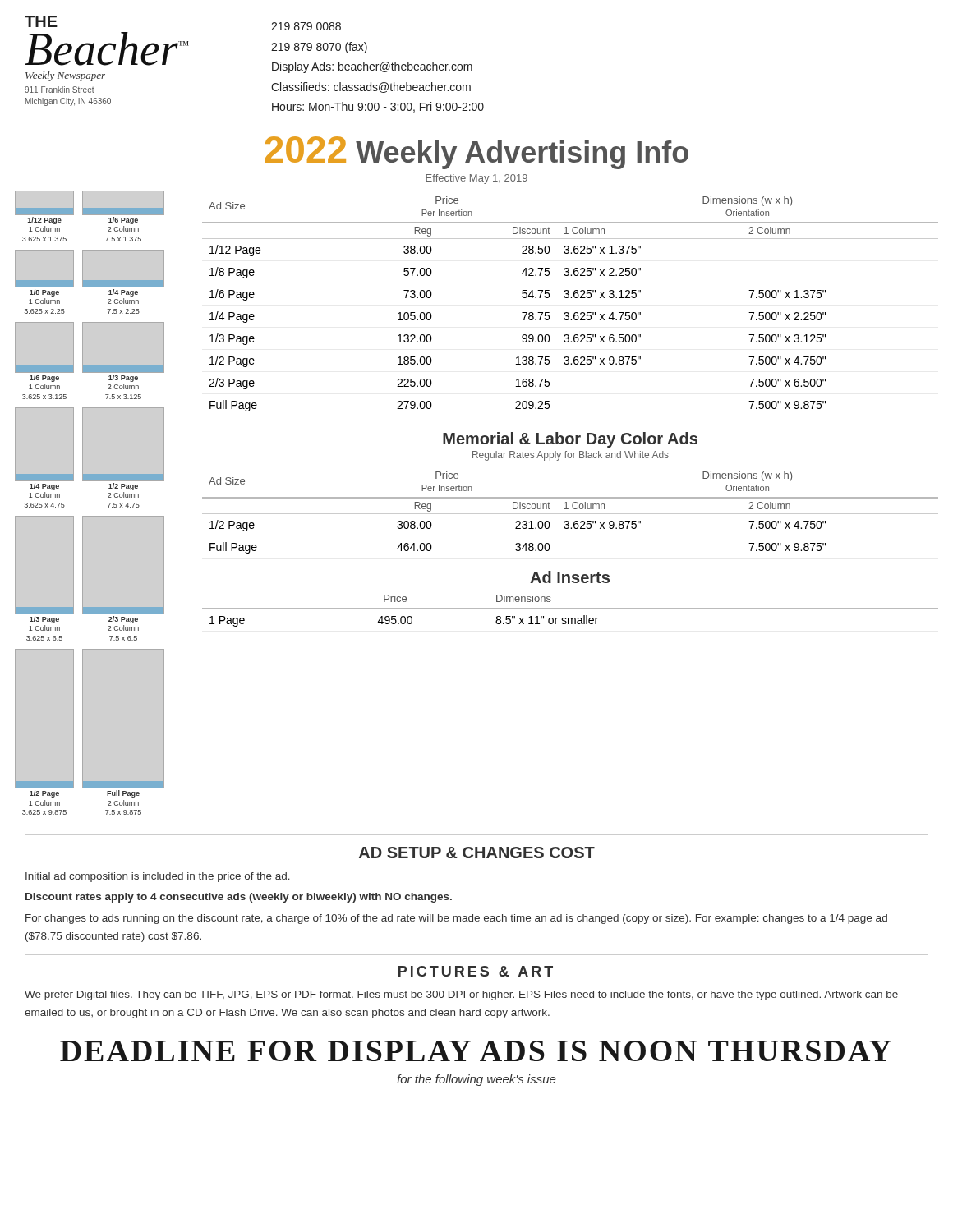Locate the section header containing "PICTURES & ART"
The image size is (953, 1232).
(476, 972)
